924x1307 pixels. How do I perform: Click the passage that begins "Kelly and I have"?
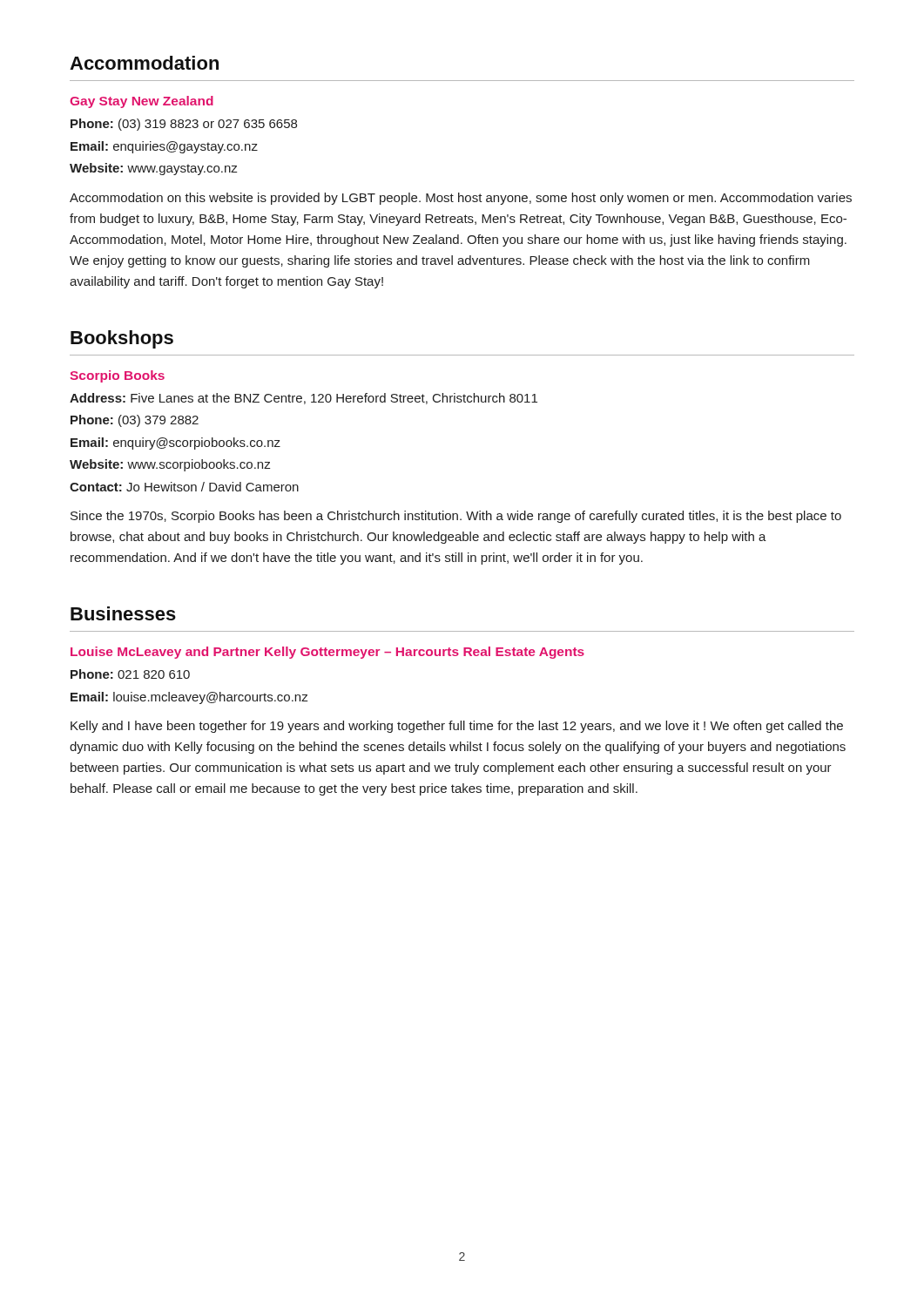[x=462, y=757]
